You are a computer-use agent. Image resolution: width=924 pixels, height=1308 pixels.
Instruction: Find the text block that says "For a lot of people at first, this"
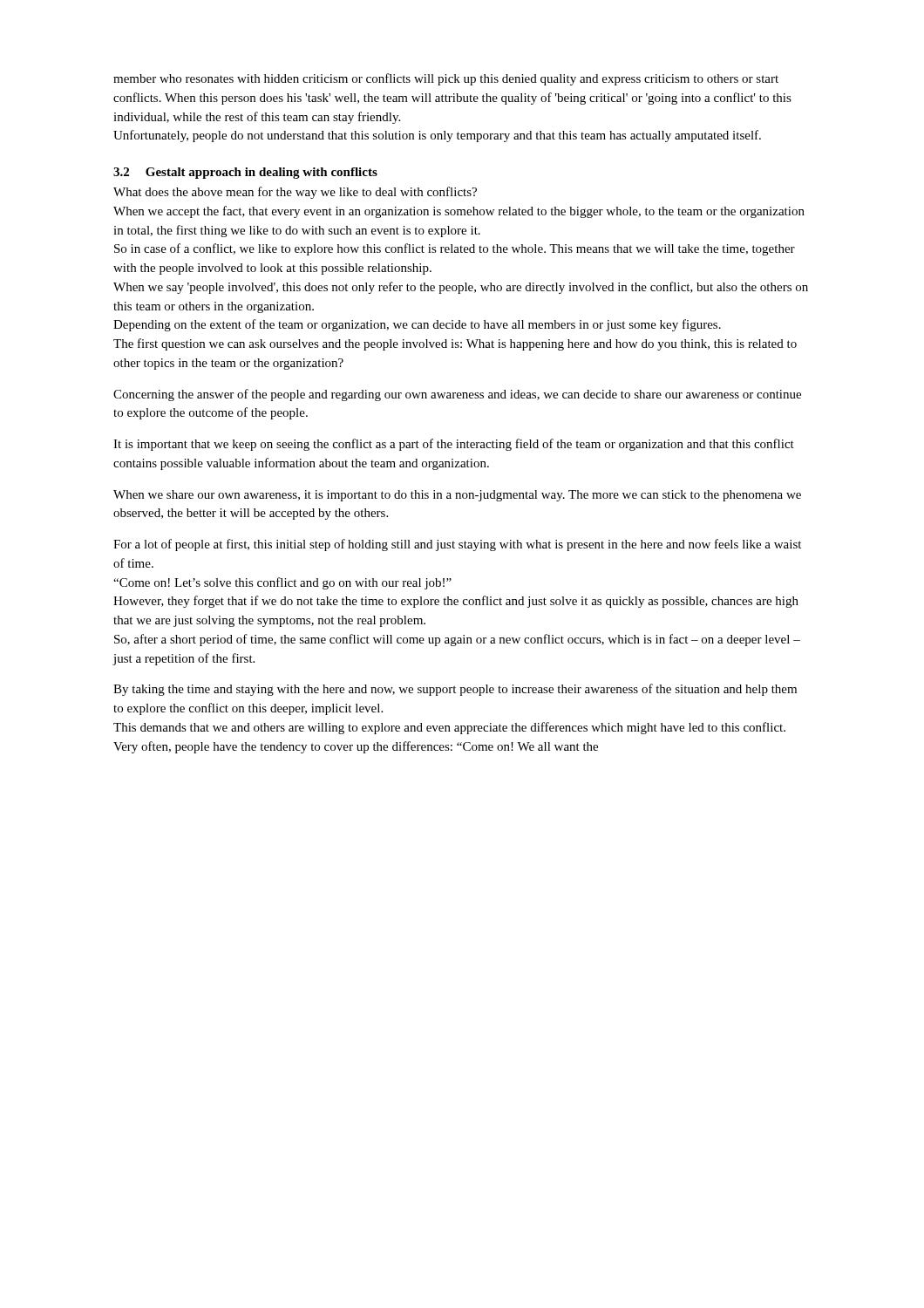pos(462,602)
